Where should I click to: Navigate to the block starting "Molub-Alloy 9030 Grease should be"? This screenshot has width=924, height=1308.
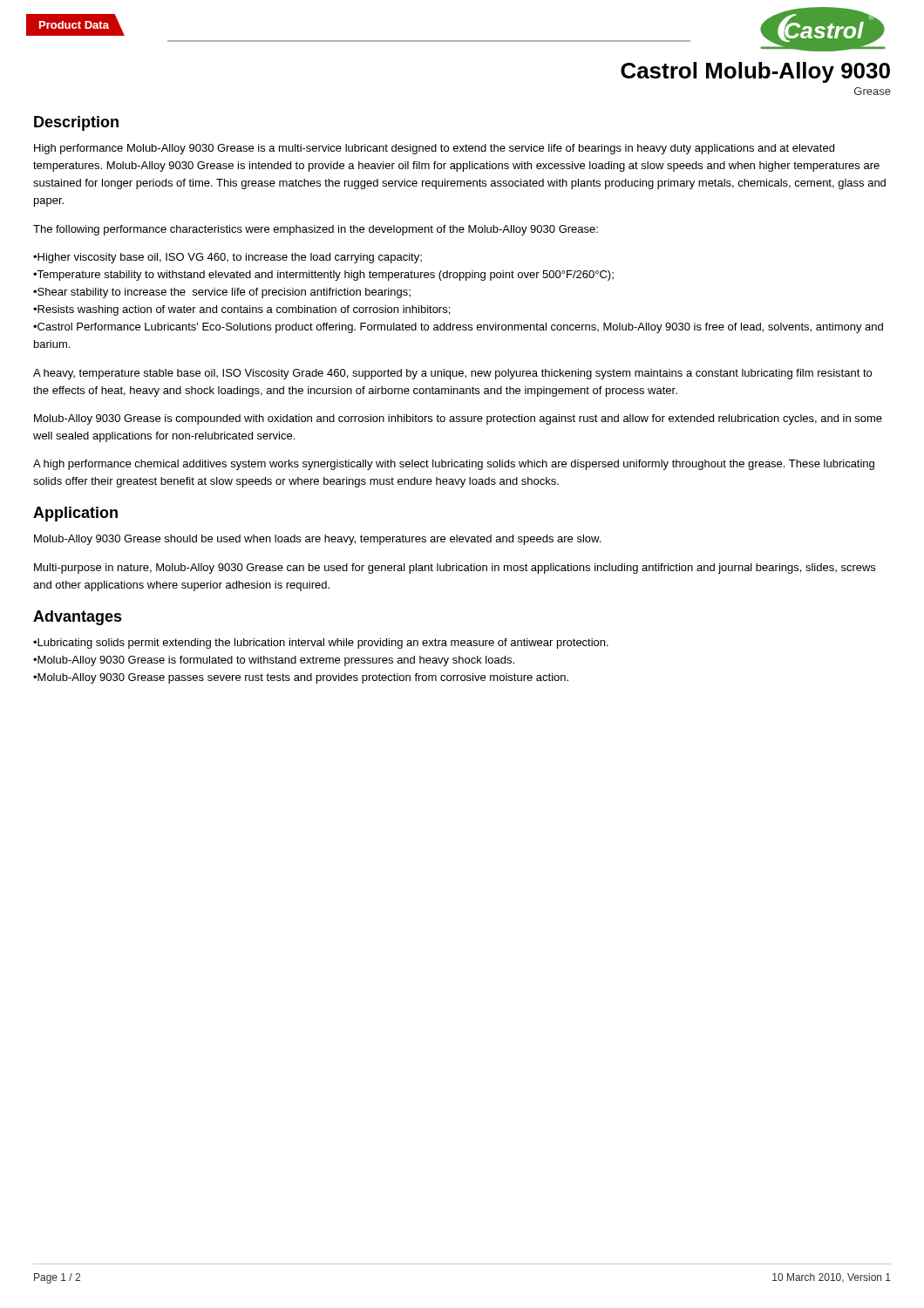click(317, 539)
